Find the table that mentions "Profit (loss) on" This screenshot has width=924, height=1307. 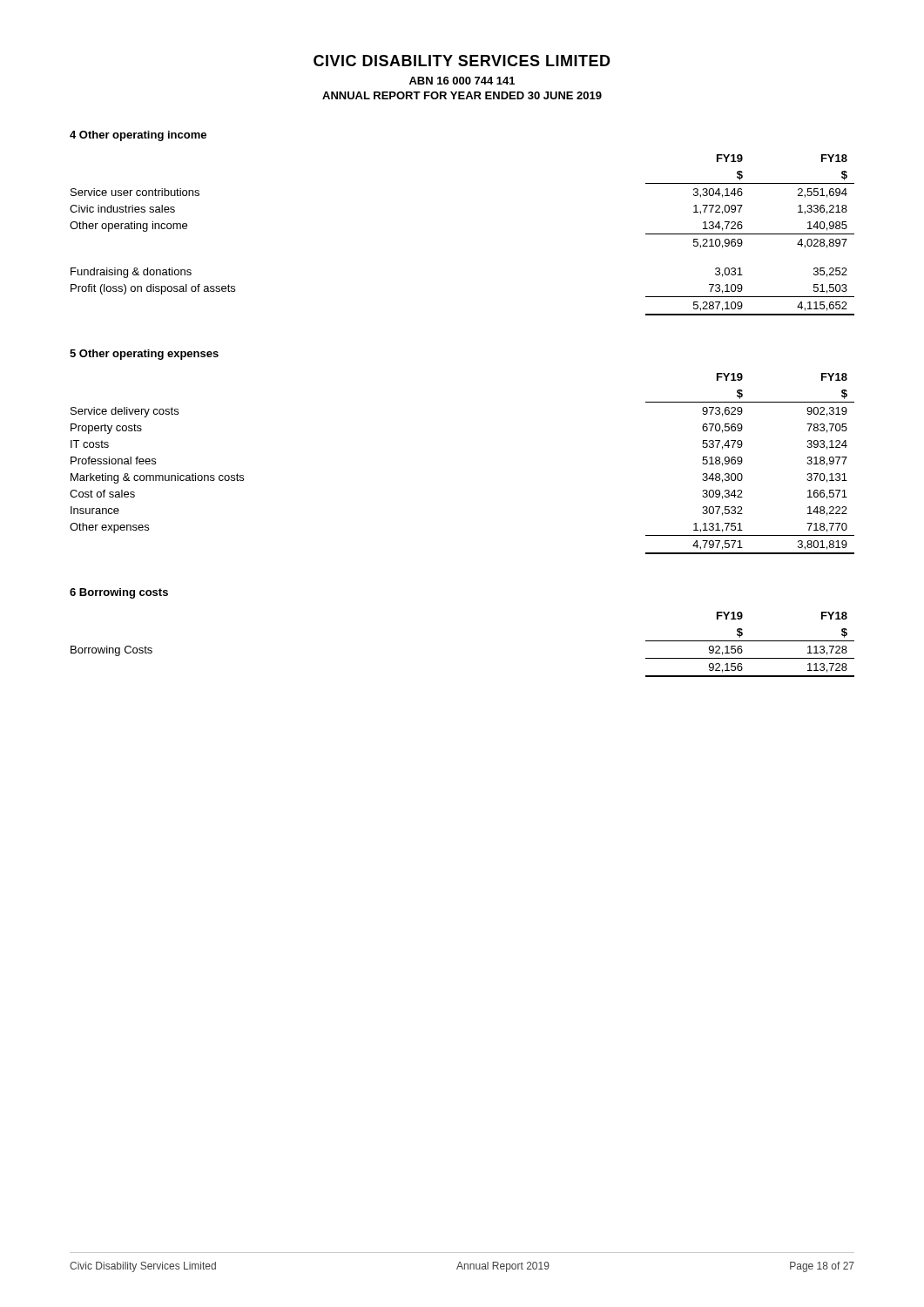pyautogui.click(x=462, y=233)
